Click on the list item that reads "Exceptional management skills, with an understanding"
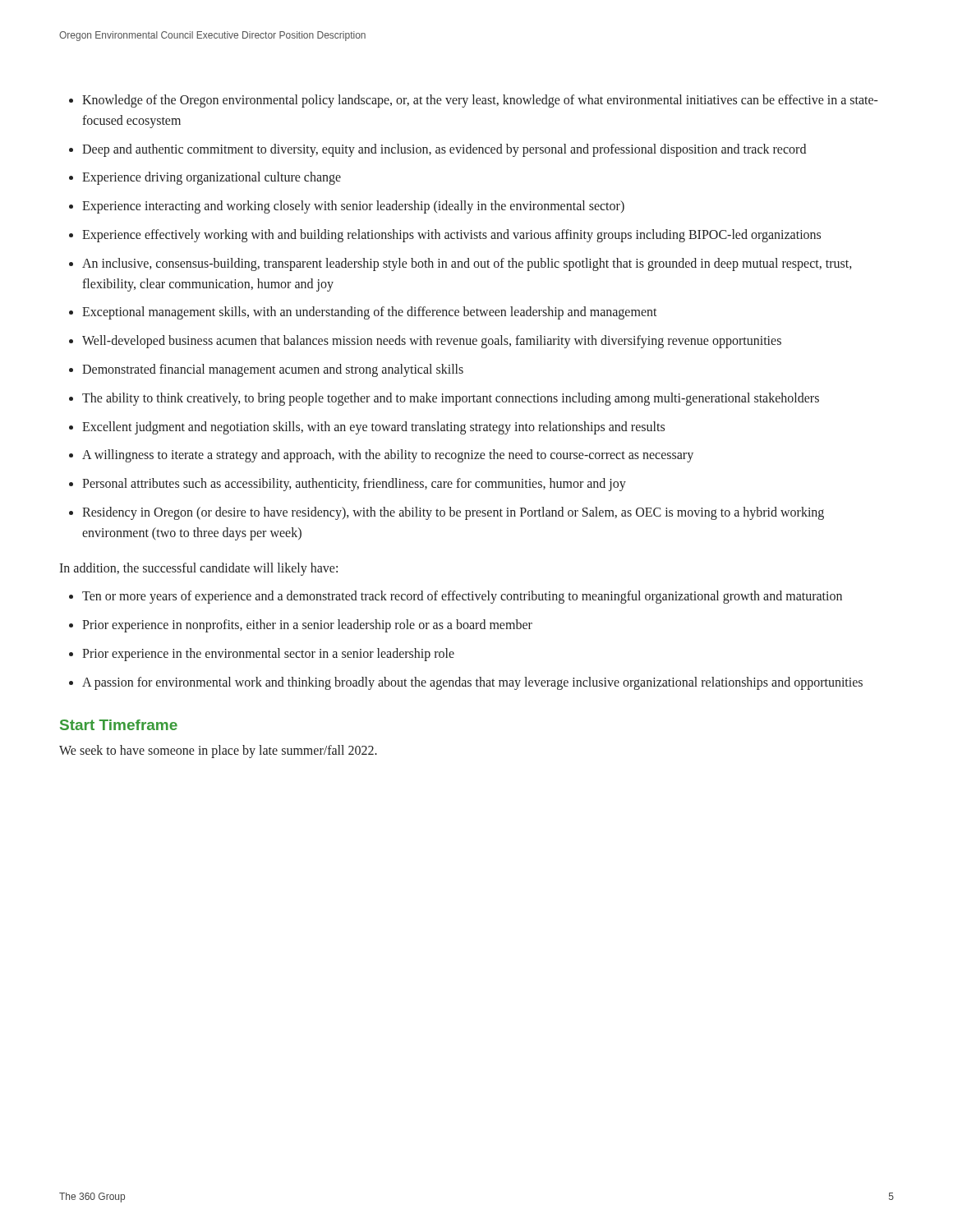The height and width of the screenshot is (1232, 953). pos(488,313)
